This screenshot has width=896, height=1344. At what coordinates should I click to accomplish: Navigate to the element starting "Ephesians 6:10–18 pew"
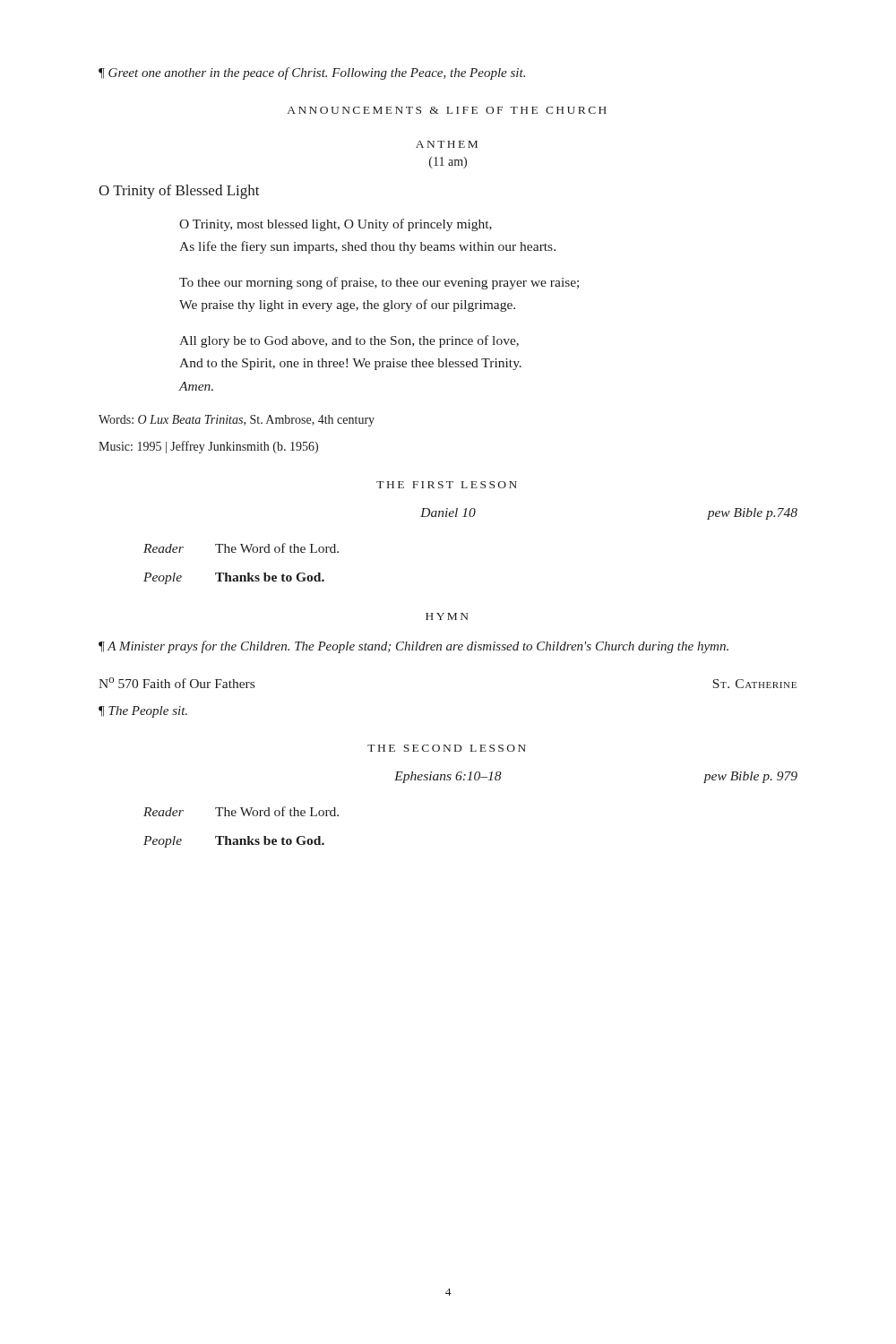pos(448,776)
